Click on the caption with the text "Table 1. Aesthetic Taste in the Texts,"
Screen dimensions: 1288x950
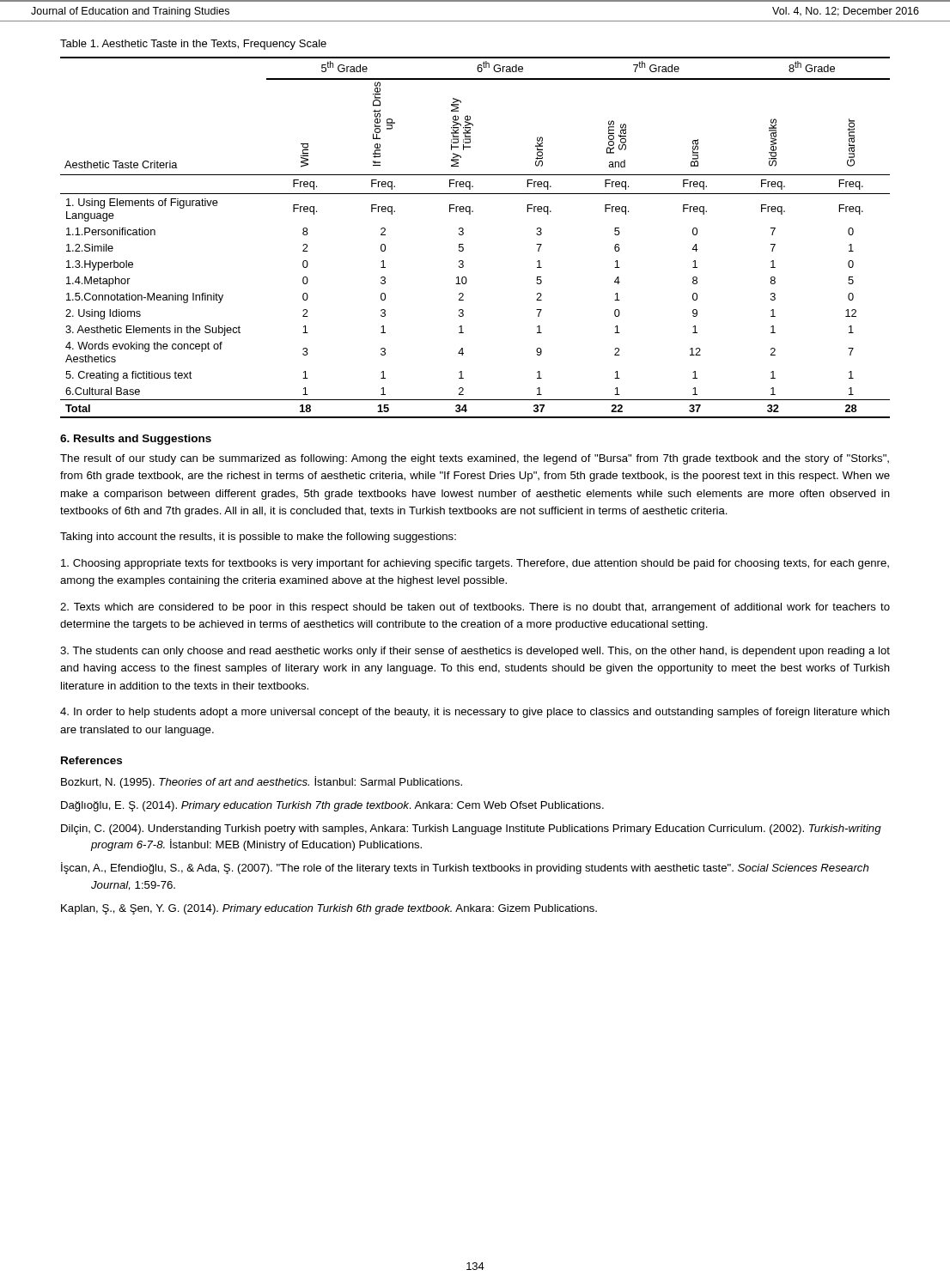[x=193, y=43]
